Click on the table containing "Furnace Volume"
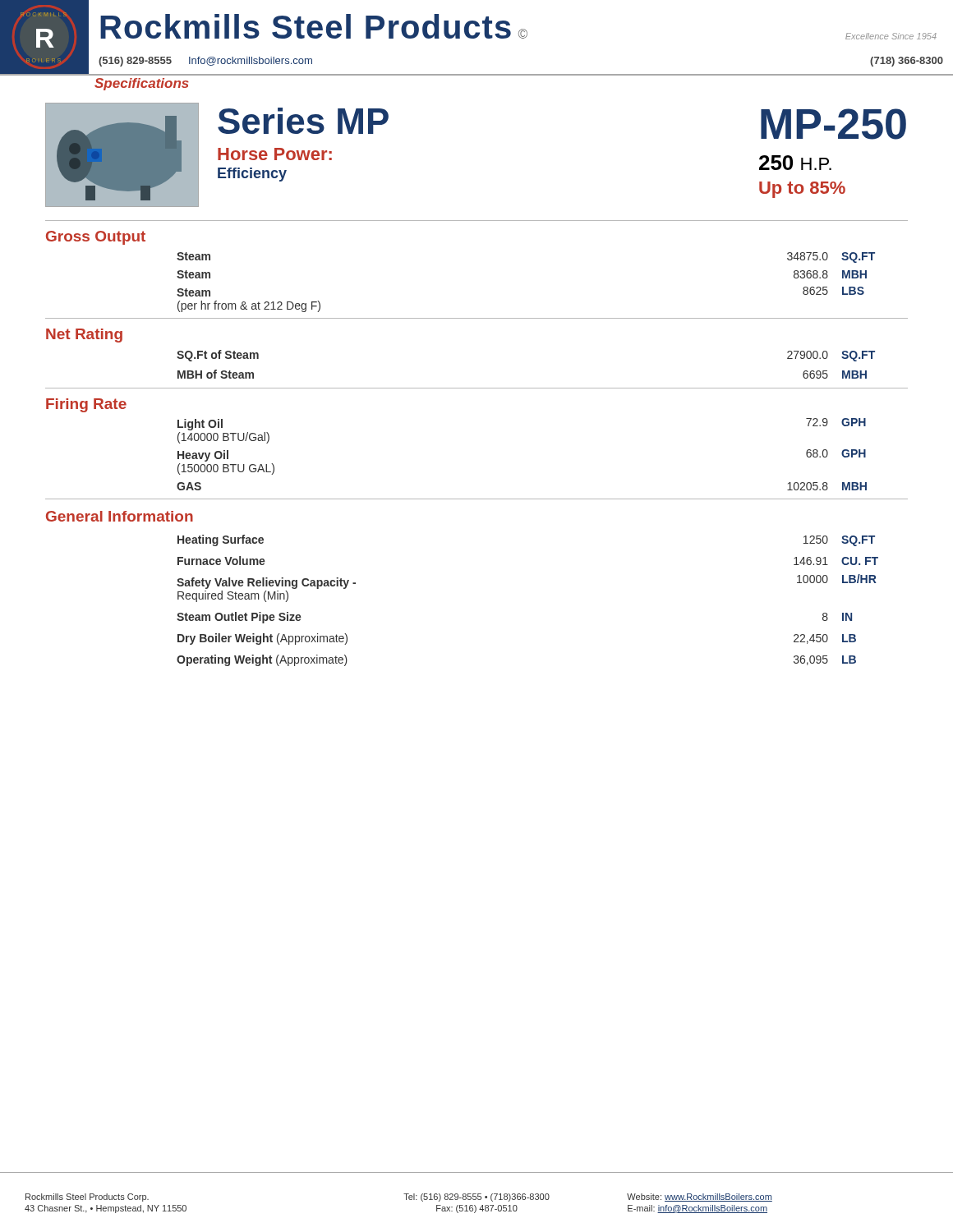The width and height of the screenshot is (953, 1232). pyautogui.click(x=476, y=600)
